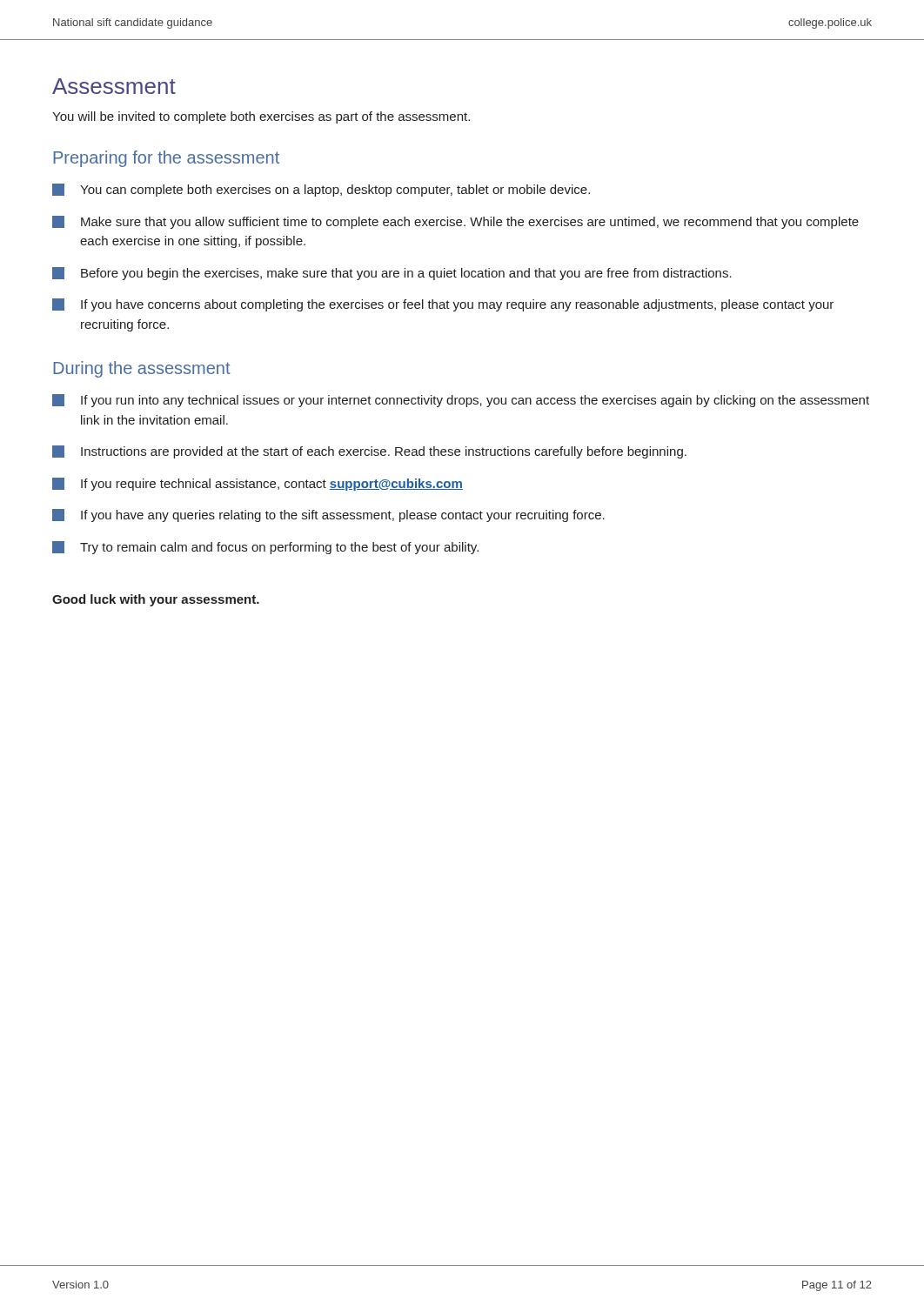
Task: Navigate to the region starting "Before you begin the exercises, make sure"
Action: pyautogui.click(x=462, y=273)
